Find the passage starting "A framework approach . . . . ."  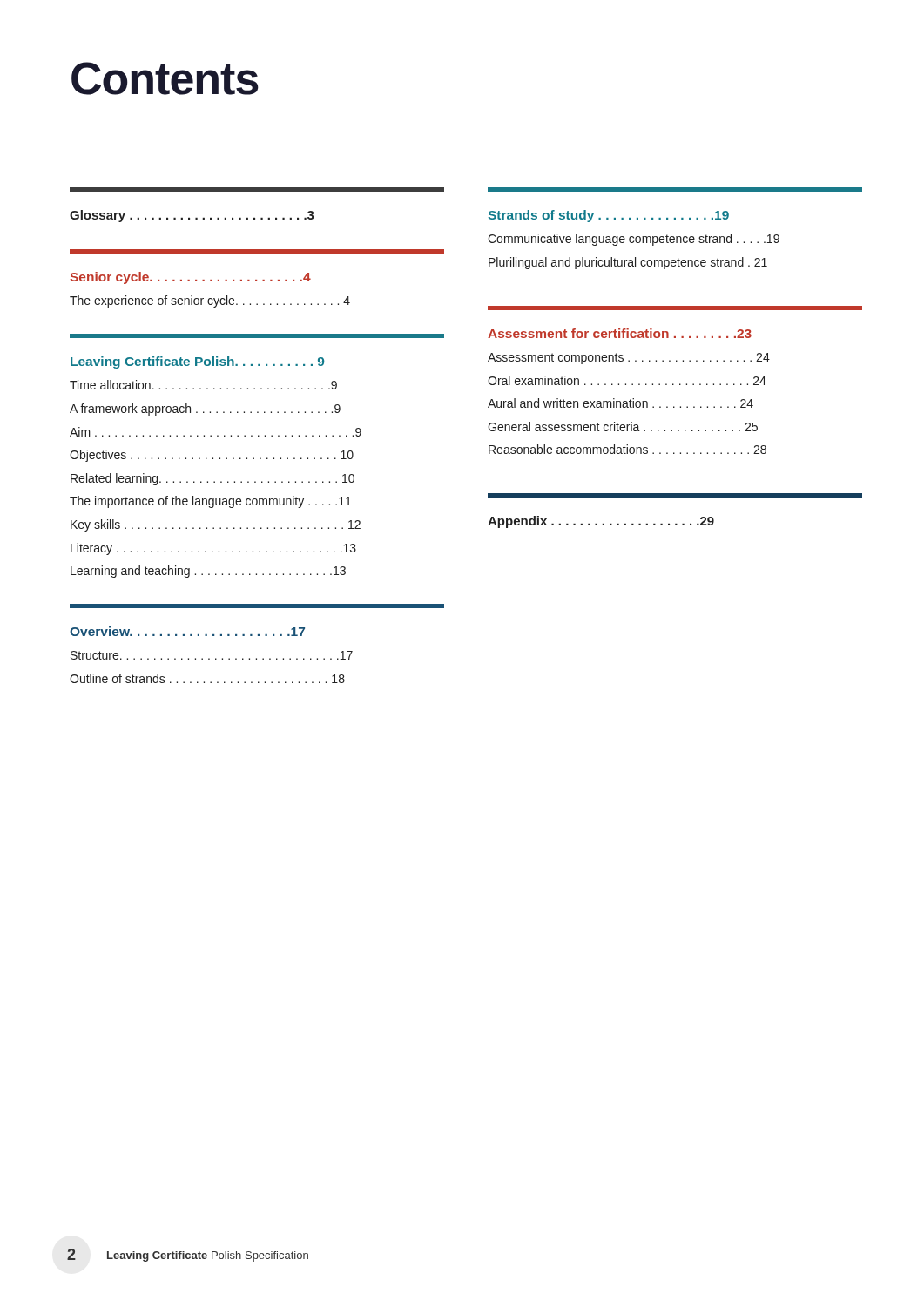point(205,409)
